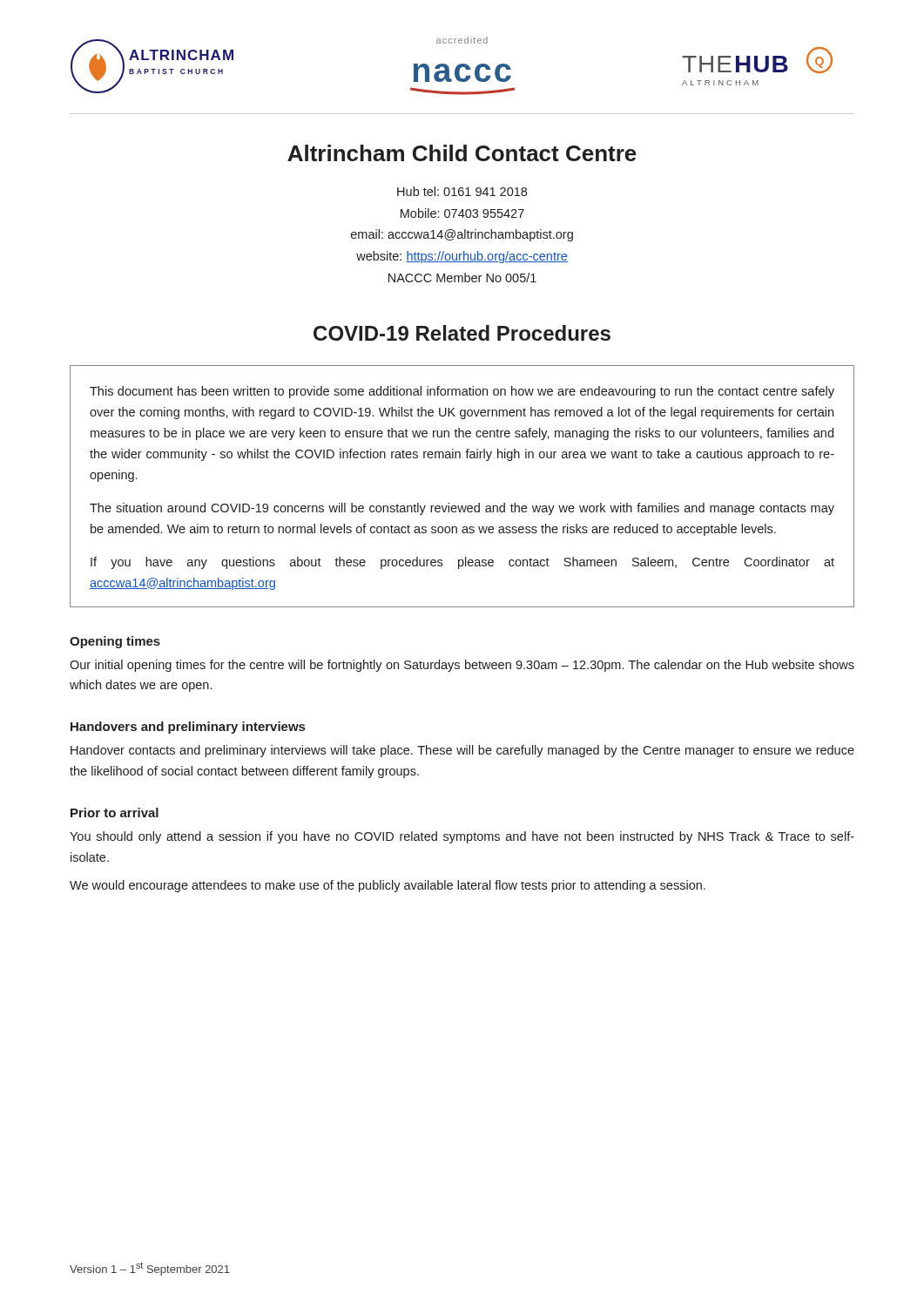Navigate to the text starting "Opening times"
924x1307 pixels.
pos(115,640)
